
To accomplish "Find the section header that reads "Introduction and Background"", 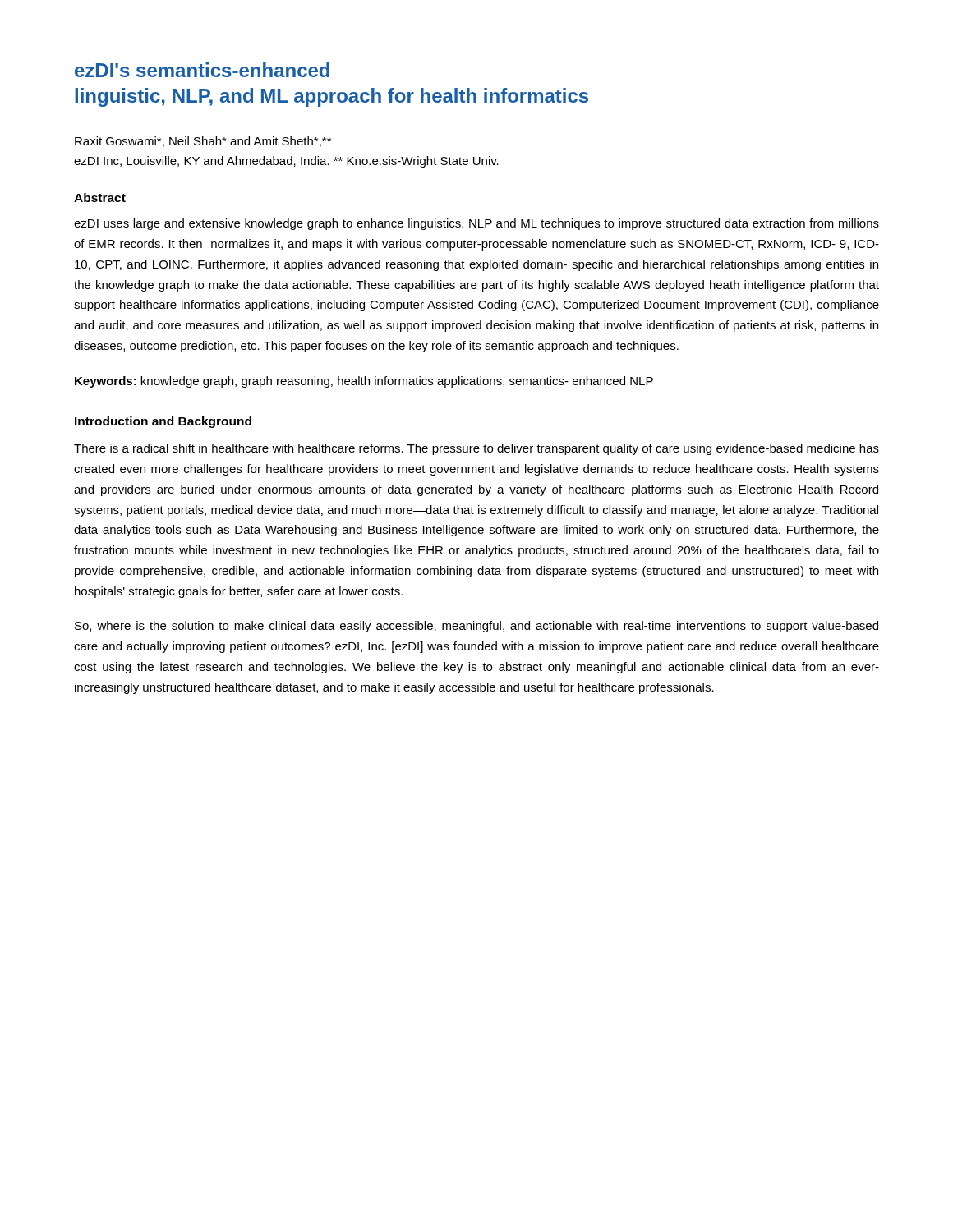I will [x=163, y=421].
